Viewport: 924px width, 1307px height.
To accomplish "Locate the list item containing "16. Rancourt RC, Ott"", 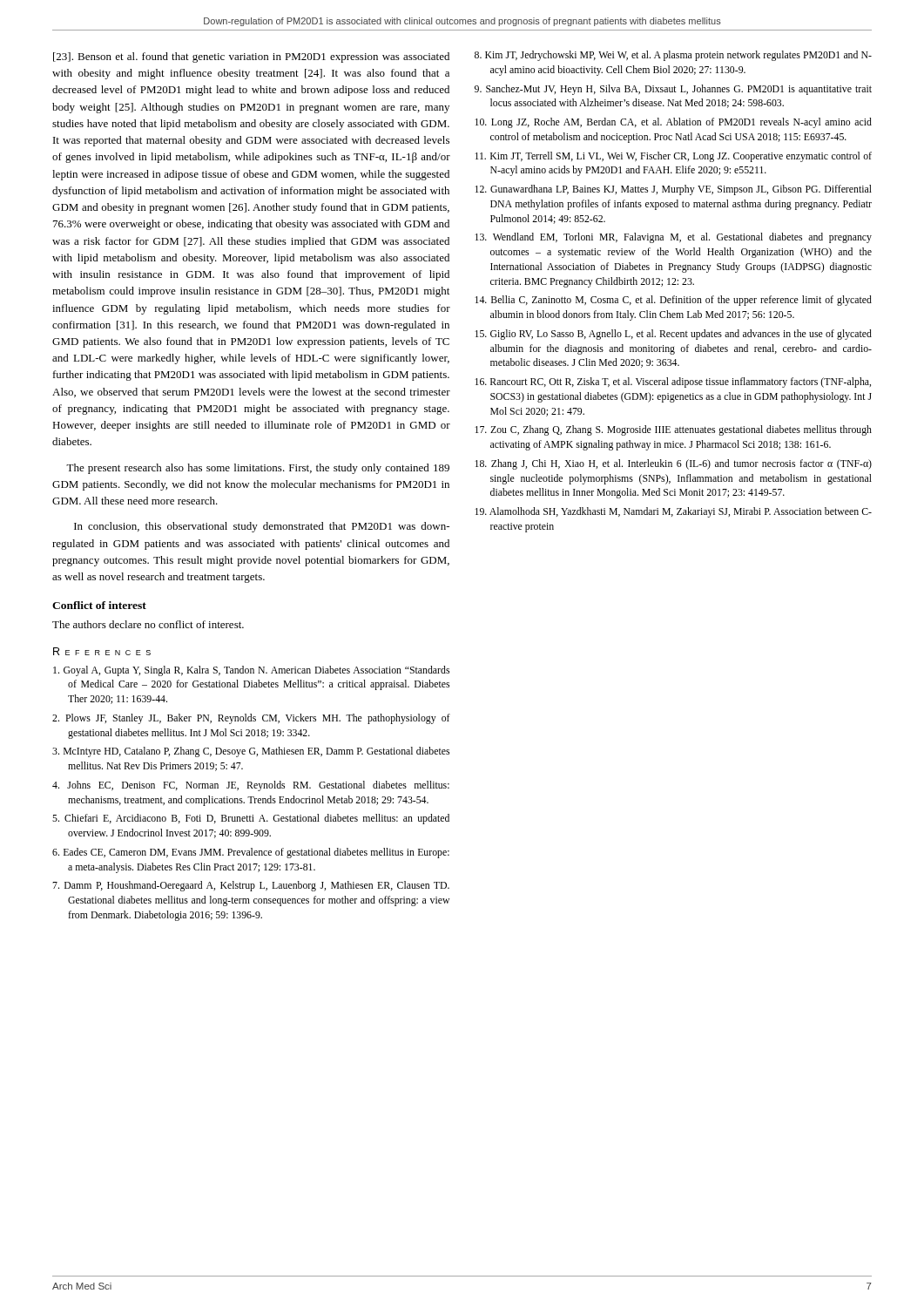I will point(673,396).
